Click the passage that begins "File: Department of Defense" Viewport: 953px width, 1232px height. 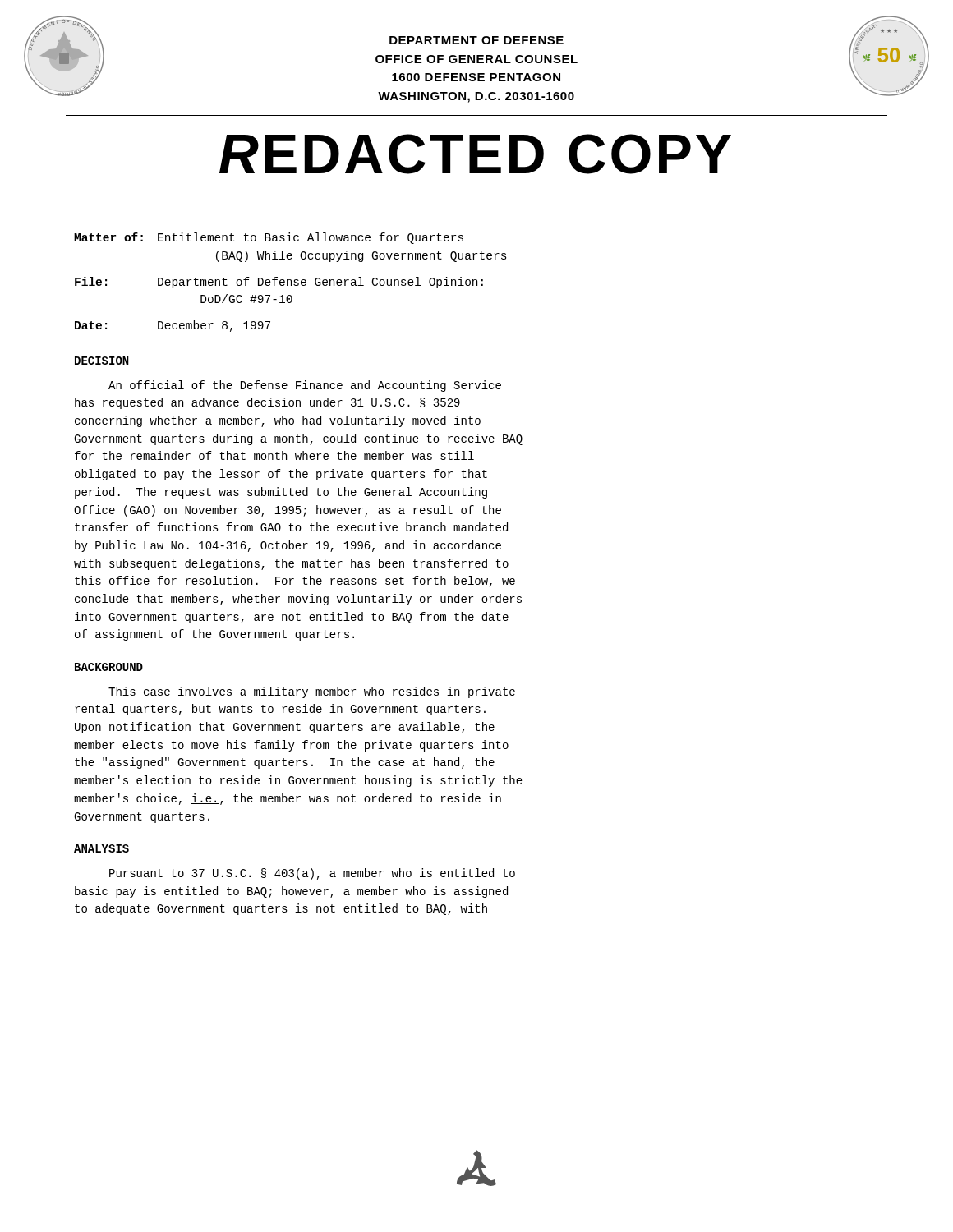point(280,292)
